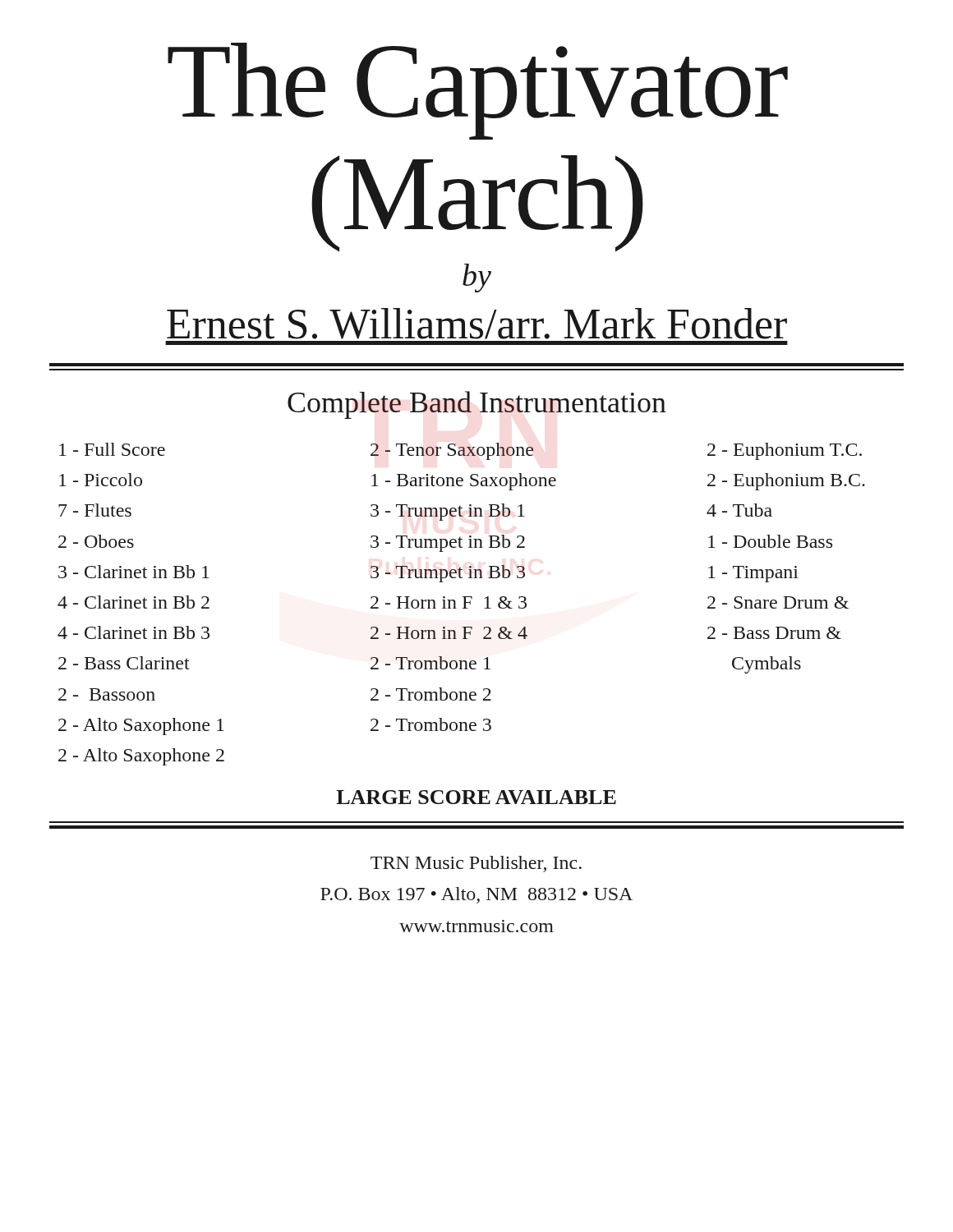Select the text starting "2 - Trombone 2"

pos(431,694)
